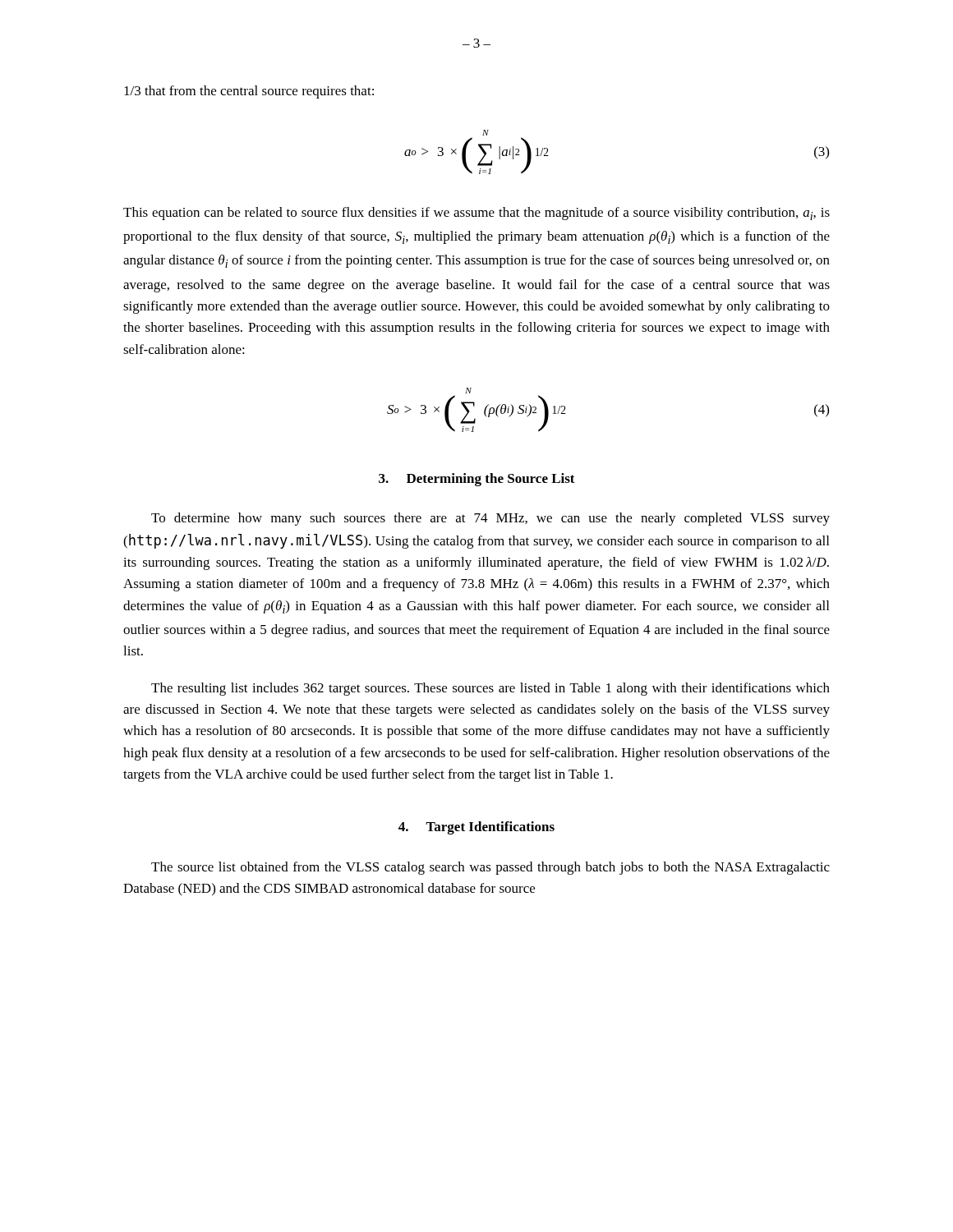
Task: Click on the region starting "The source list obtained from"
Action: (476, 877)
